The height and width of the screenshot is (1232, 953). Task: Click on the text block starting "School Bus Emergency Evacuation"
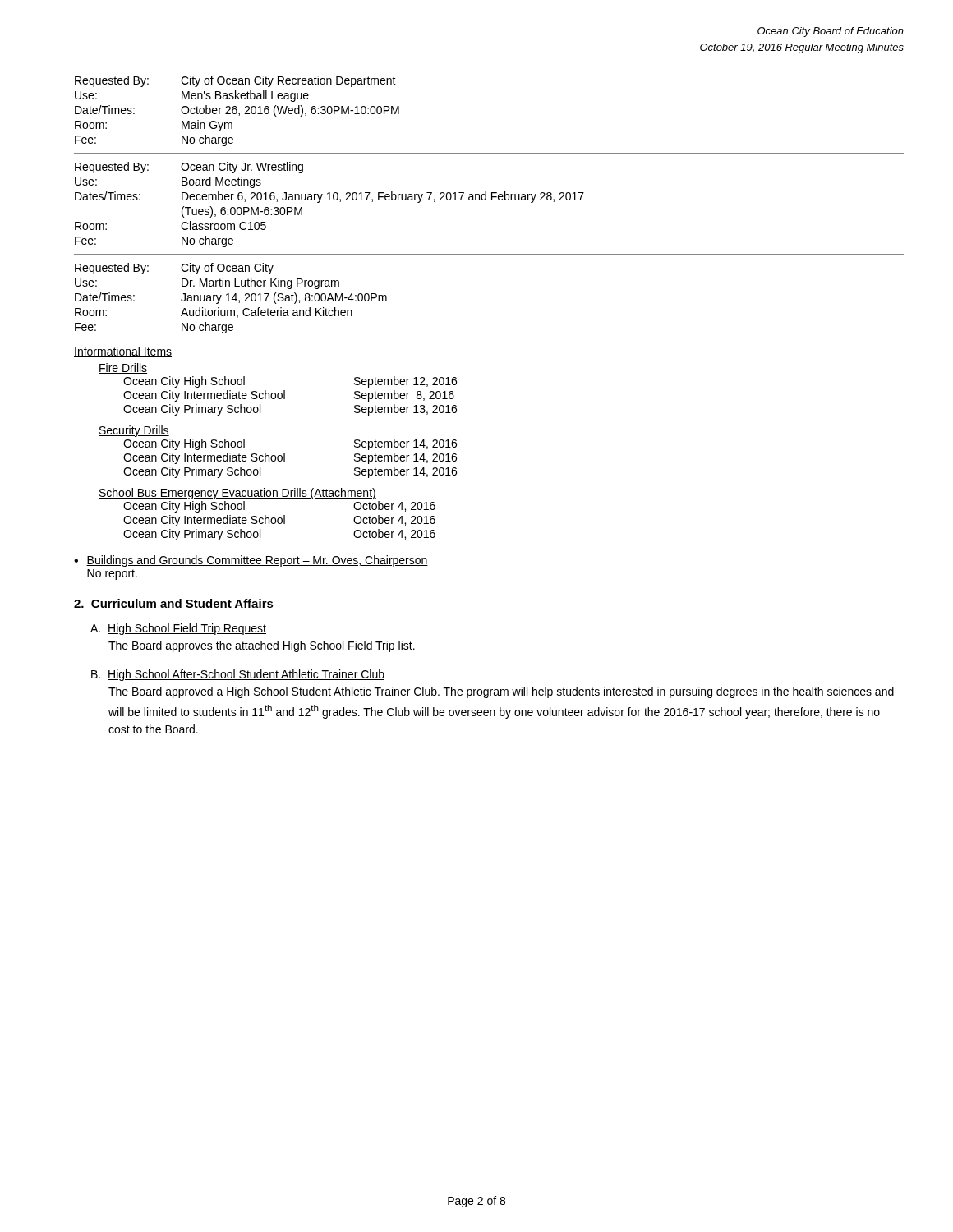click(237, 493)
